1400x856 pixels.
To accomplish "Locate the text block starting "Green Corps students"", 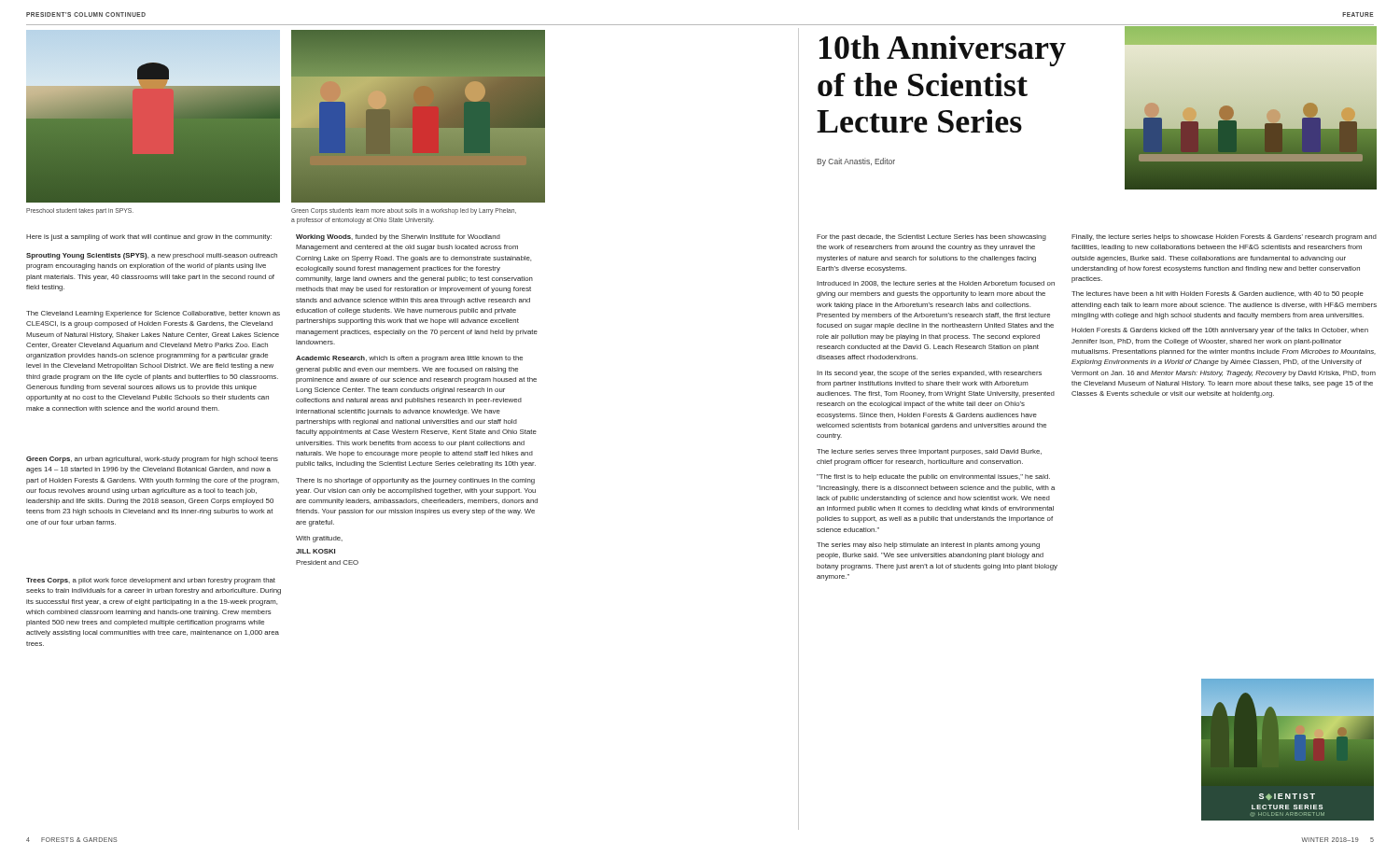I will tap(404, 215).
